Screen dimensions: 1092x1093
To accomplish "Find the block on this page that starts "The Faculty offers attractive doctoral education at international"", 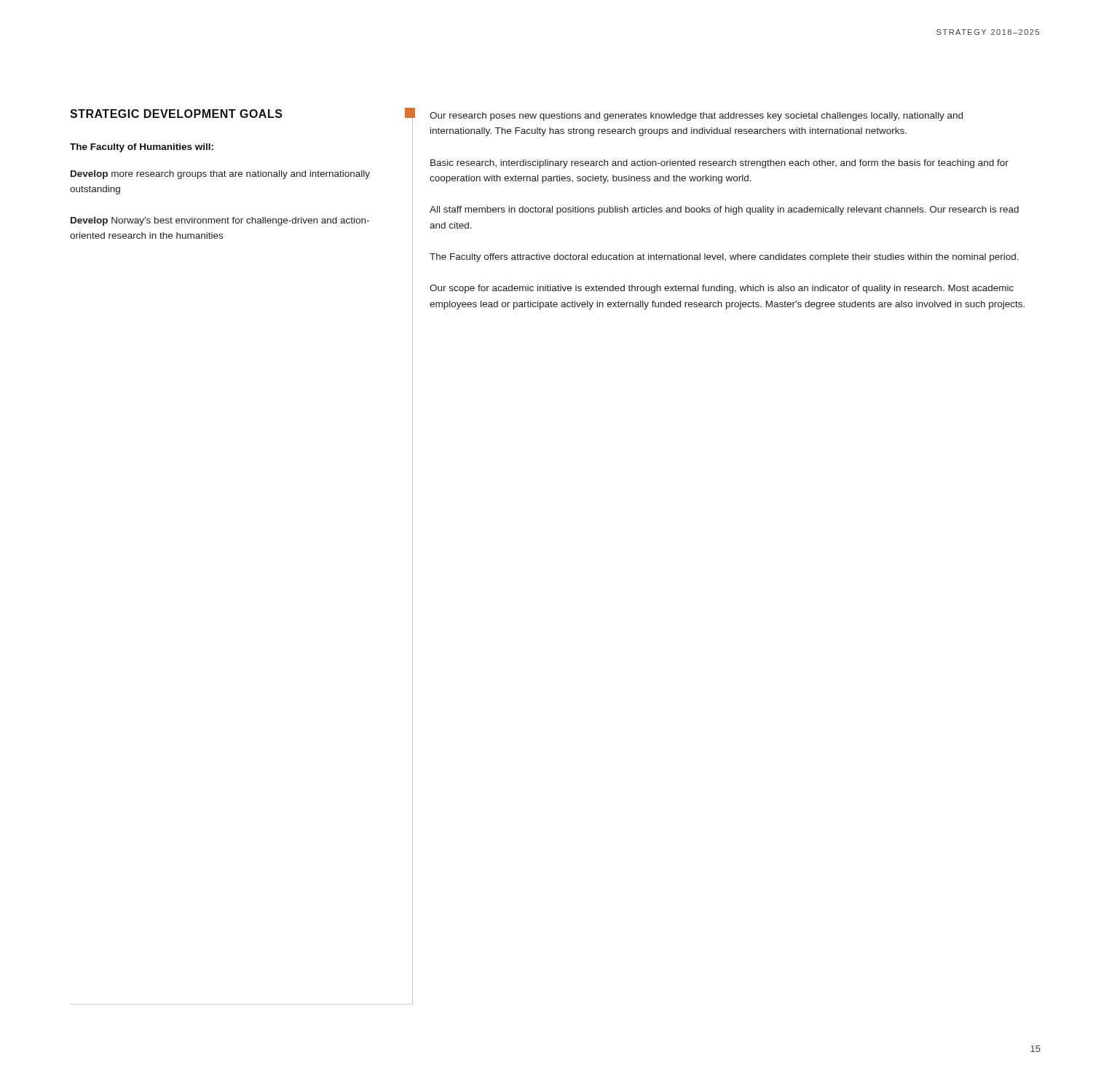I will pos(724,257).
